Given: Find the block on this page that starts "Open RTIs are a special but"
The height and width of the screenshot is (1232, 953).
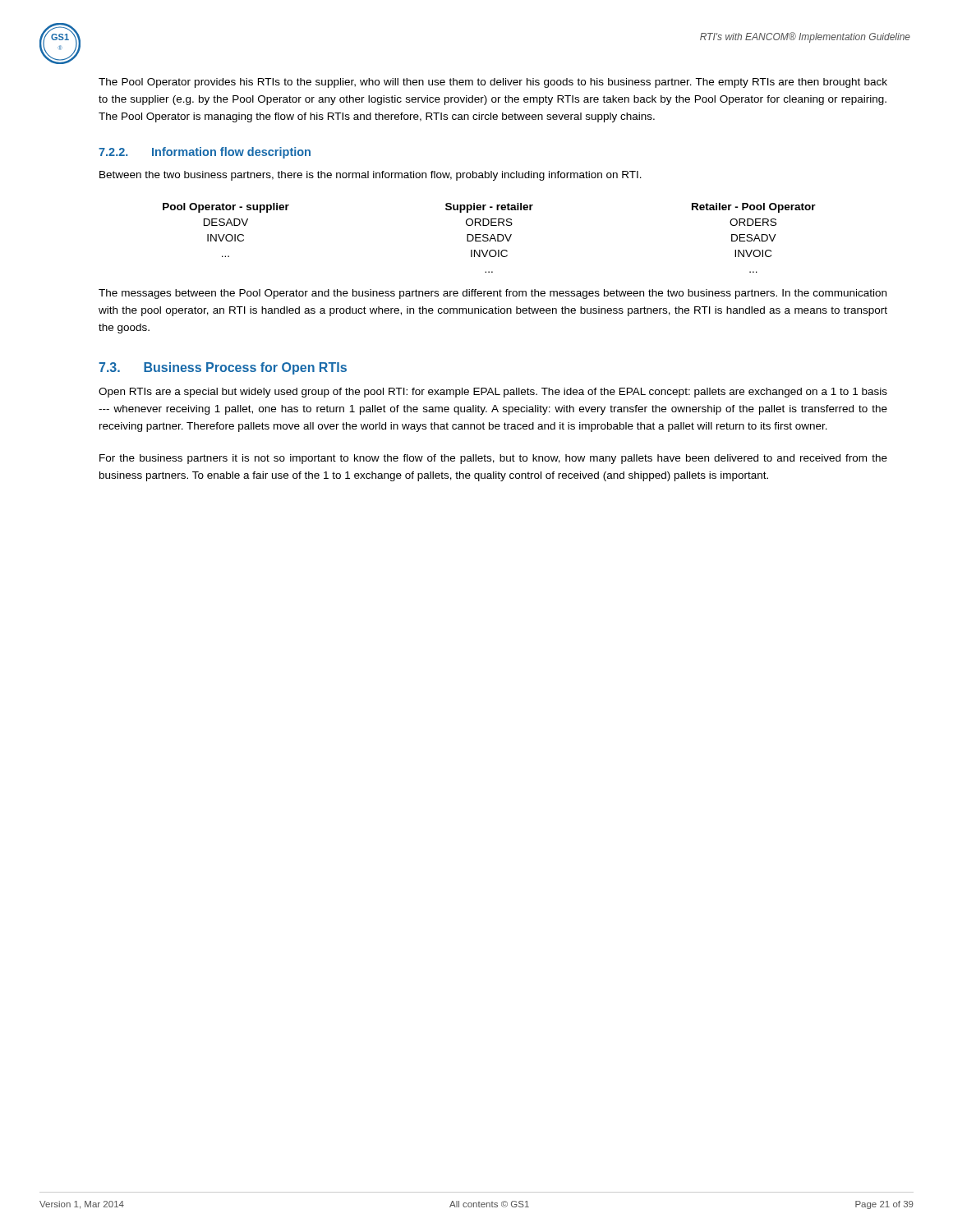Looking at the screenshot, I should click(493, 409).
